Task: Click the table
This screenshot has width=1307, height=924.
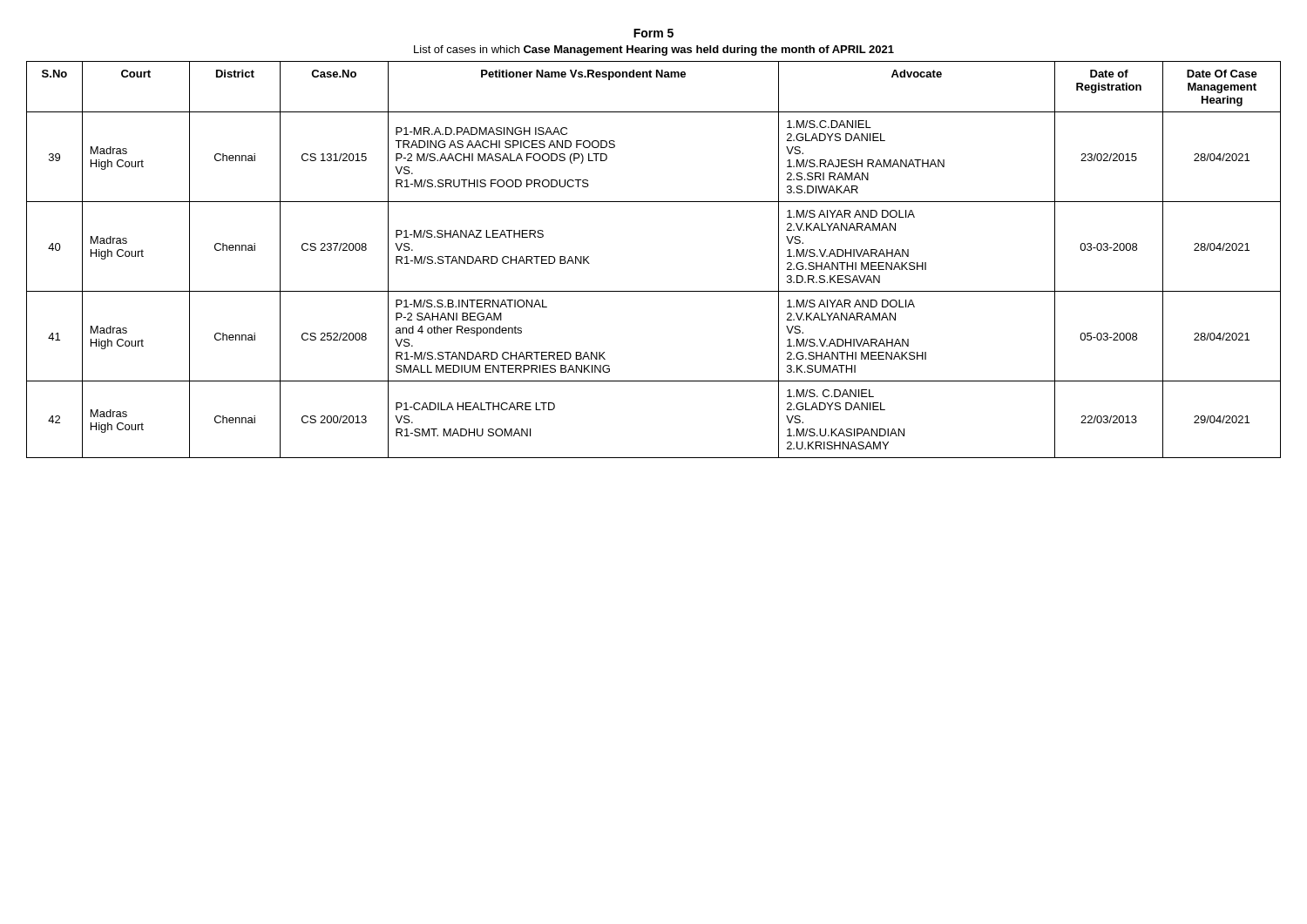Action: (654, 260)
